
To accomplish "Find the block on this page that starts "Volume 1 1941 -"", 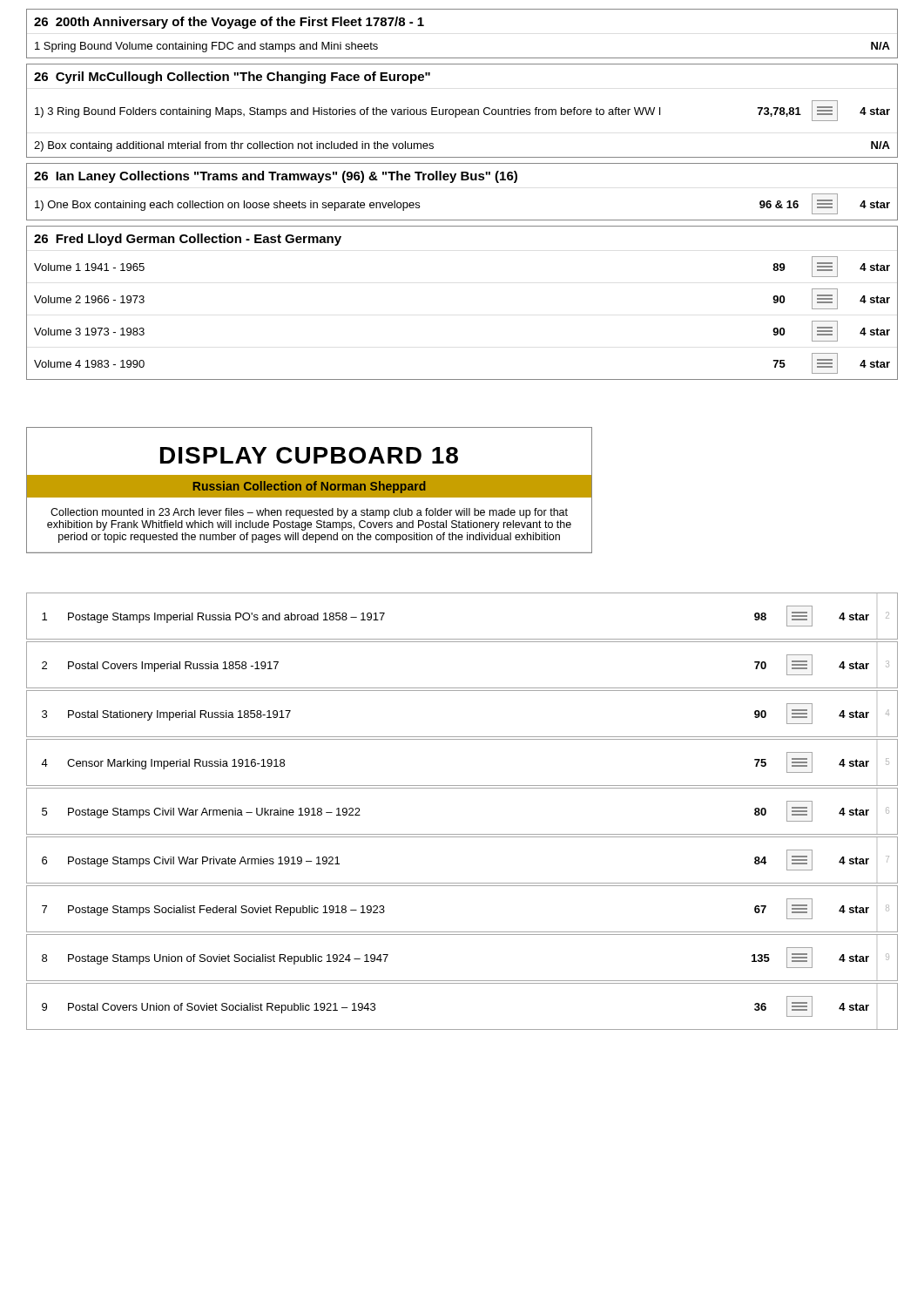I will tap(93, 267).
